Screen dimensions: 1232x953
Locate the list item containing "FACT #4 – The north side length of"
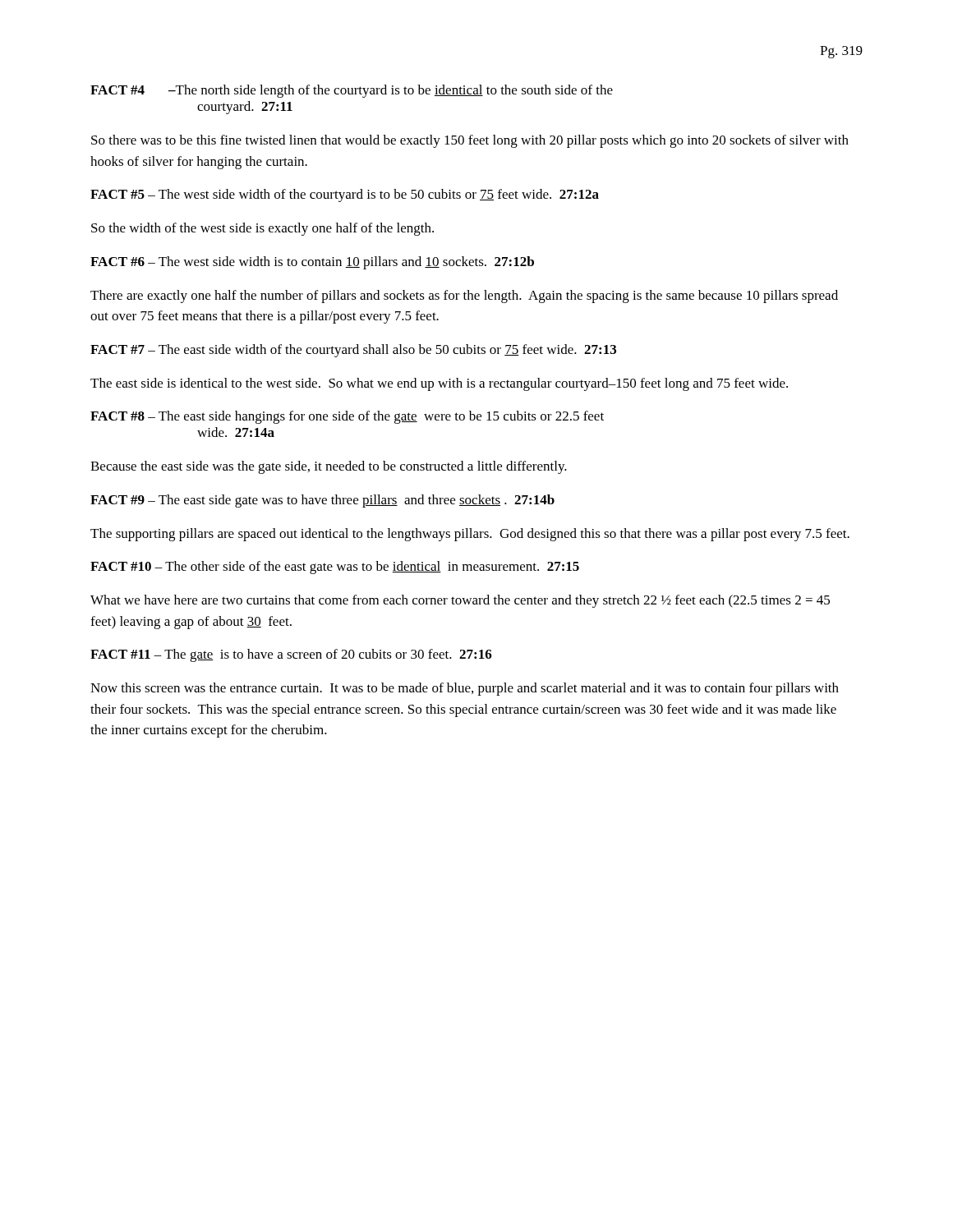pyautogui.click(x=472, y=99)
